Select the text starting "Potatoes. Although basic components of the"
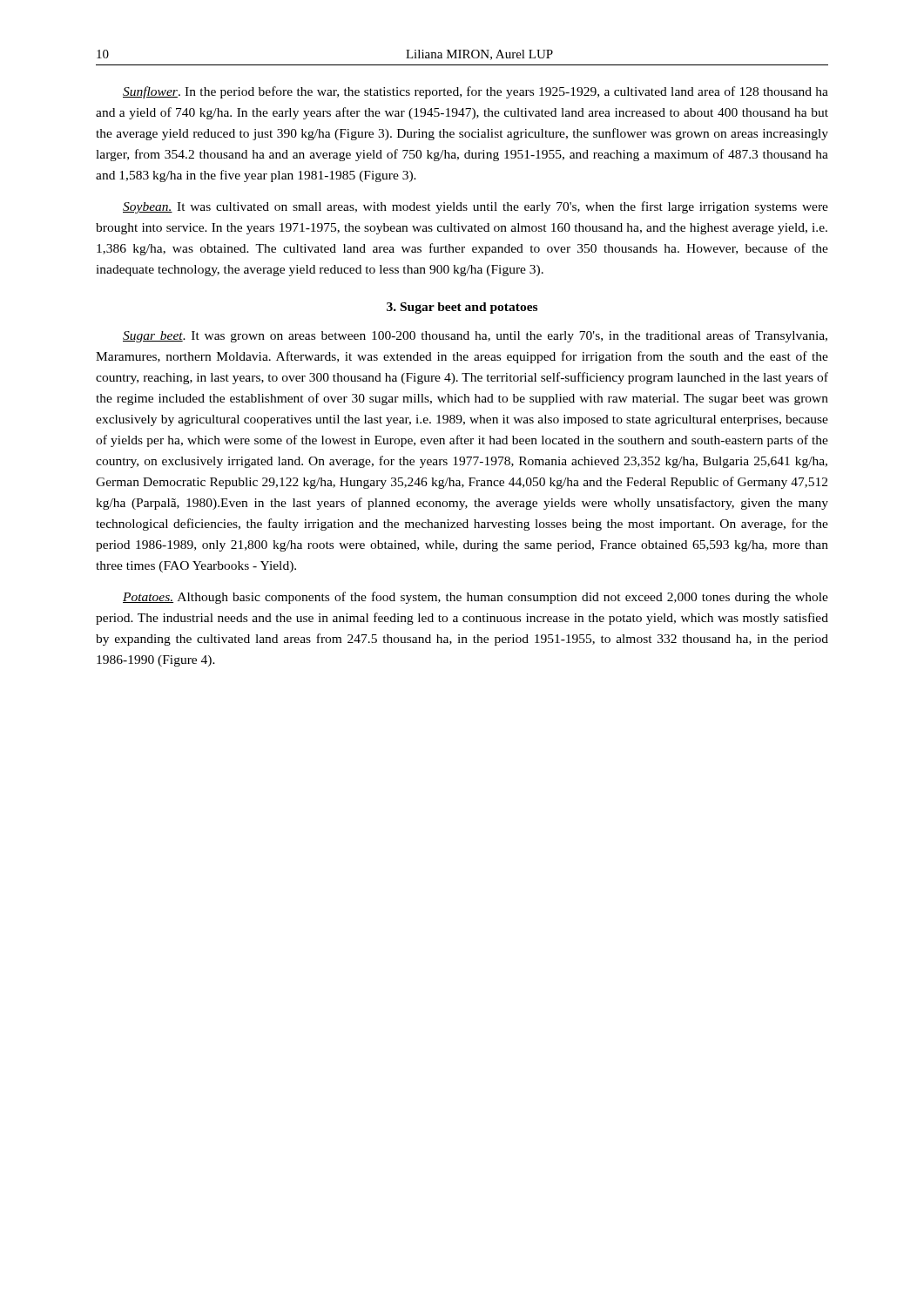 tap(462, 629)
